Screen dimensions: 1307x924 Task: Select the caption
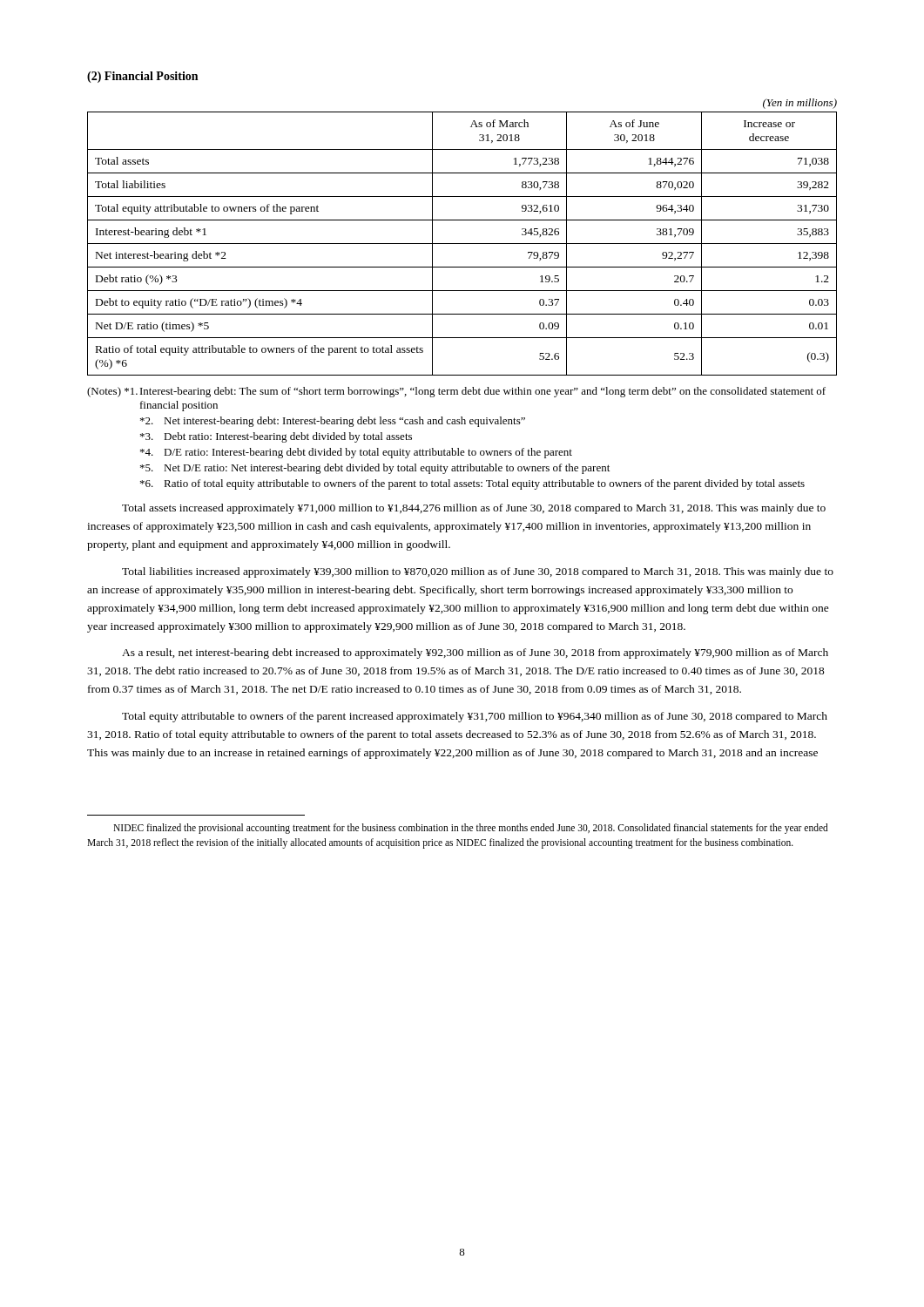[x=800, y=102]
